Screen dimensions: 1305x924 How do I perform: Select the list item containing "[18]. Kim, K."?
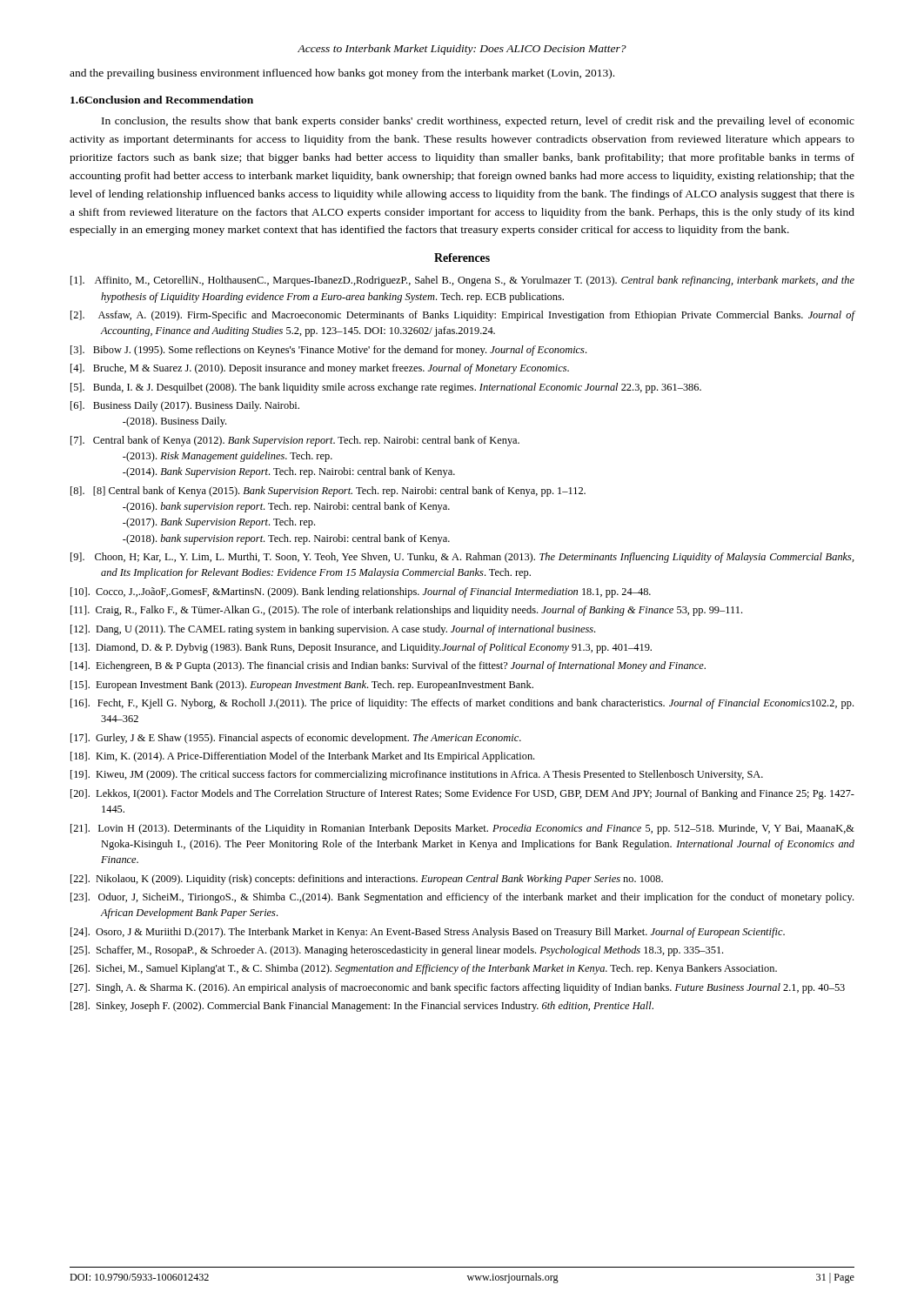coord(302,756)
